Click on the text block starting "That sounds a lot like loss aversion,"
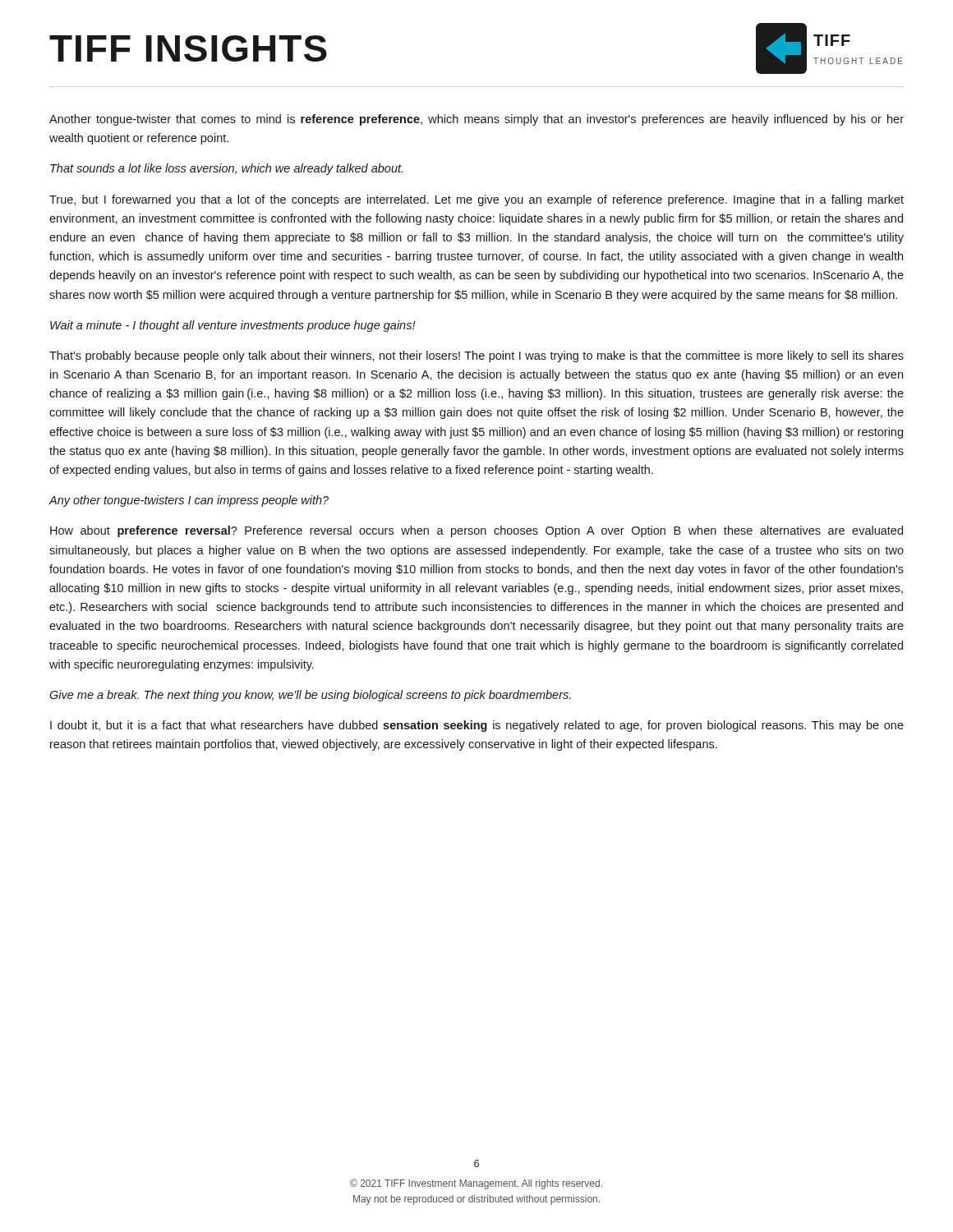Image resolution: width=953 pixels, height=1232 pixels. (x=227, y=169)
